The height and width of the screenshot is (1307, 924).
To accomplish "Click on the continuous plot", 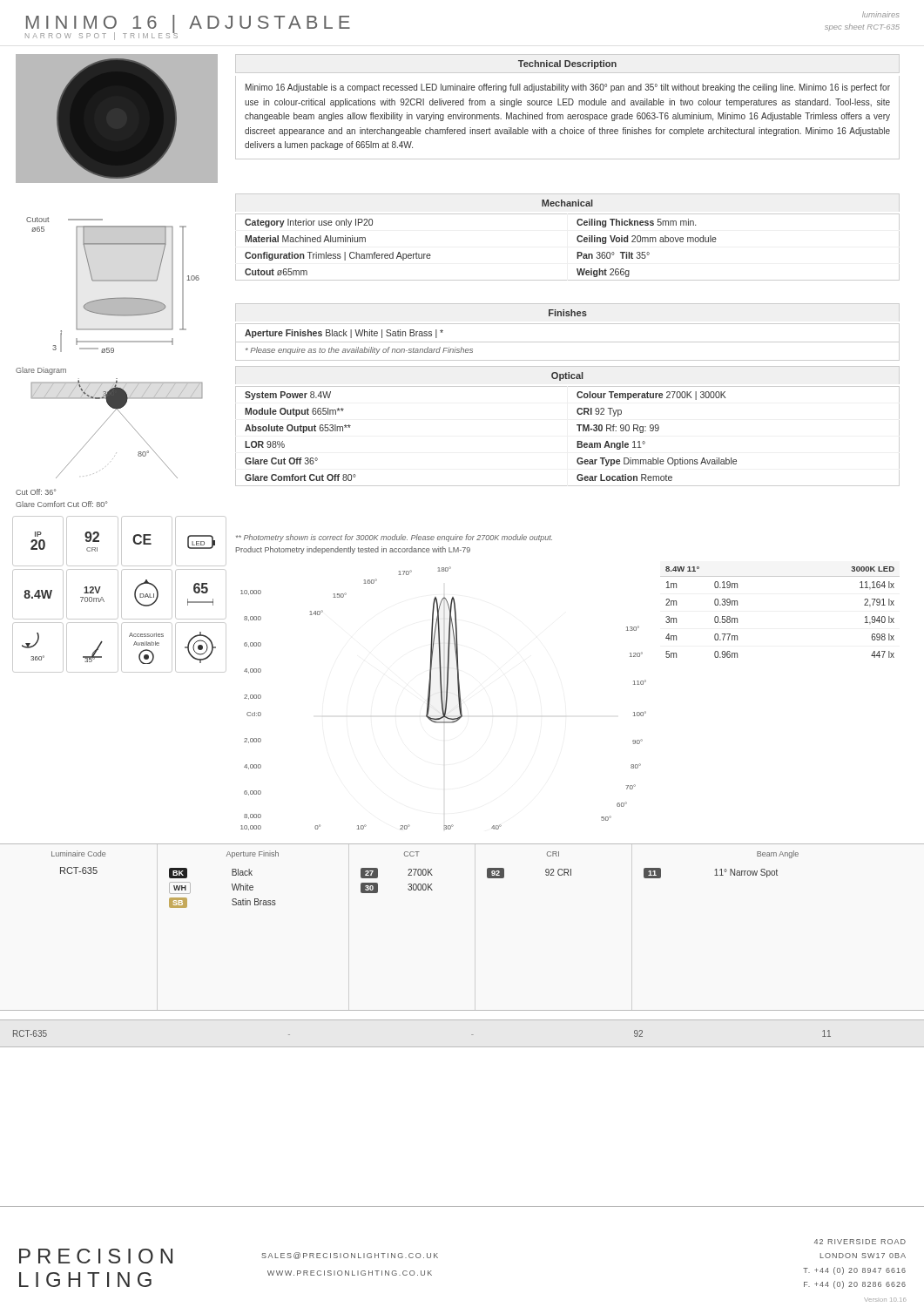I will pos(444,696).
